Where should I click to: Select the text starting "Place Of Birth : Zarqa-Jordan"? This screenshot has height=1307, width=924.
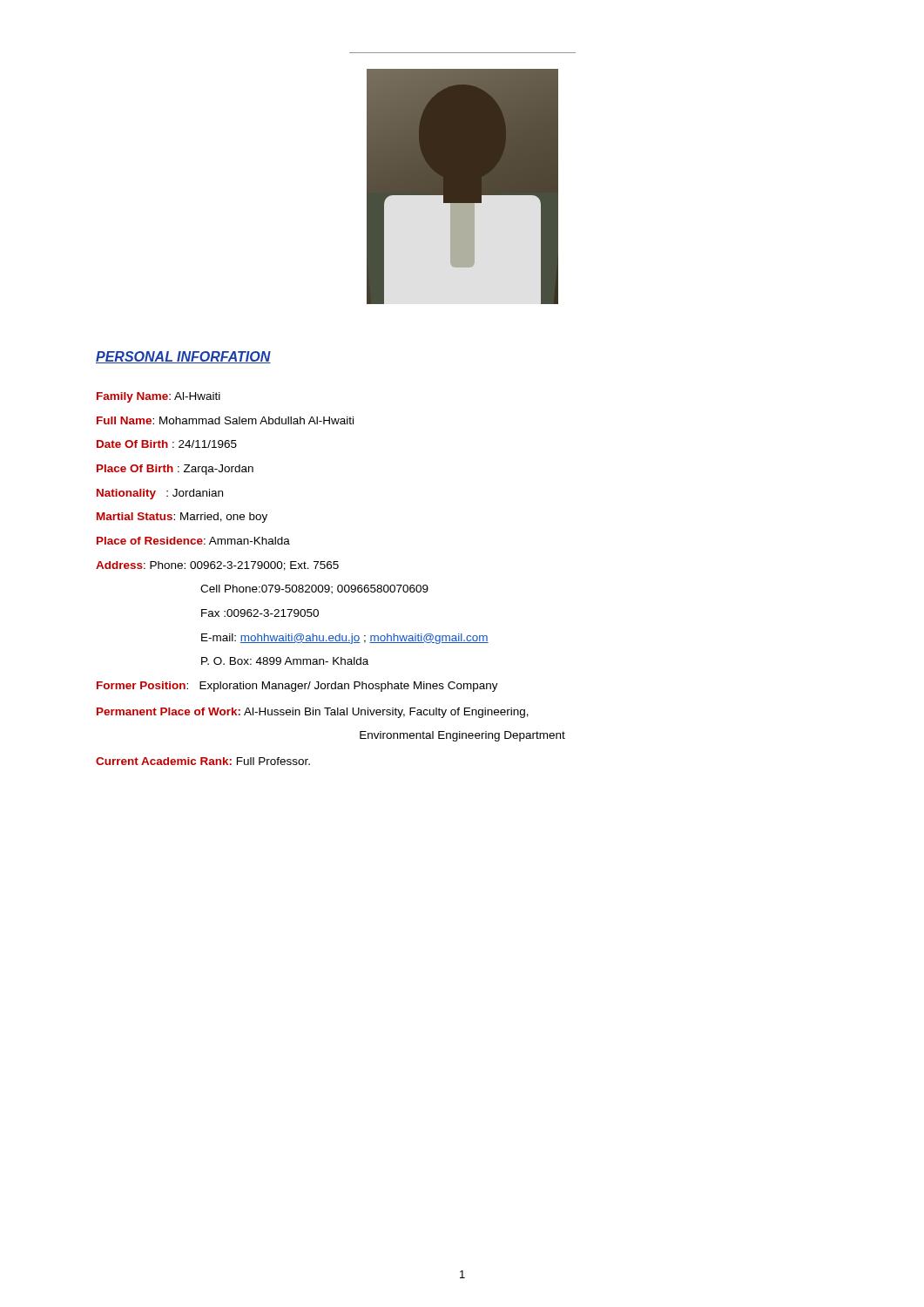[175, 468]
